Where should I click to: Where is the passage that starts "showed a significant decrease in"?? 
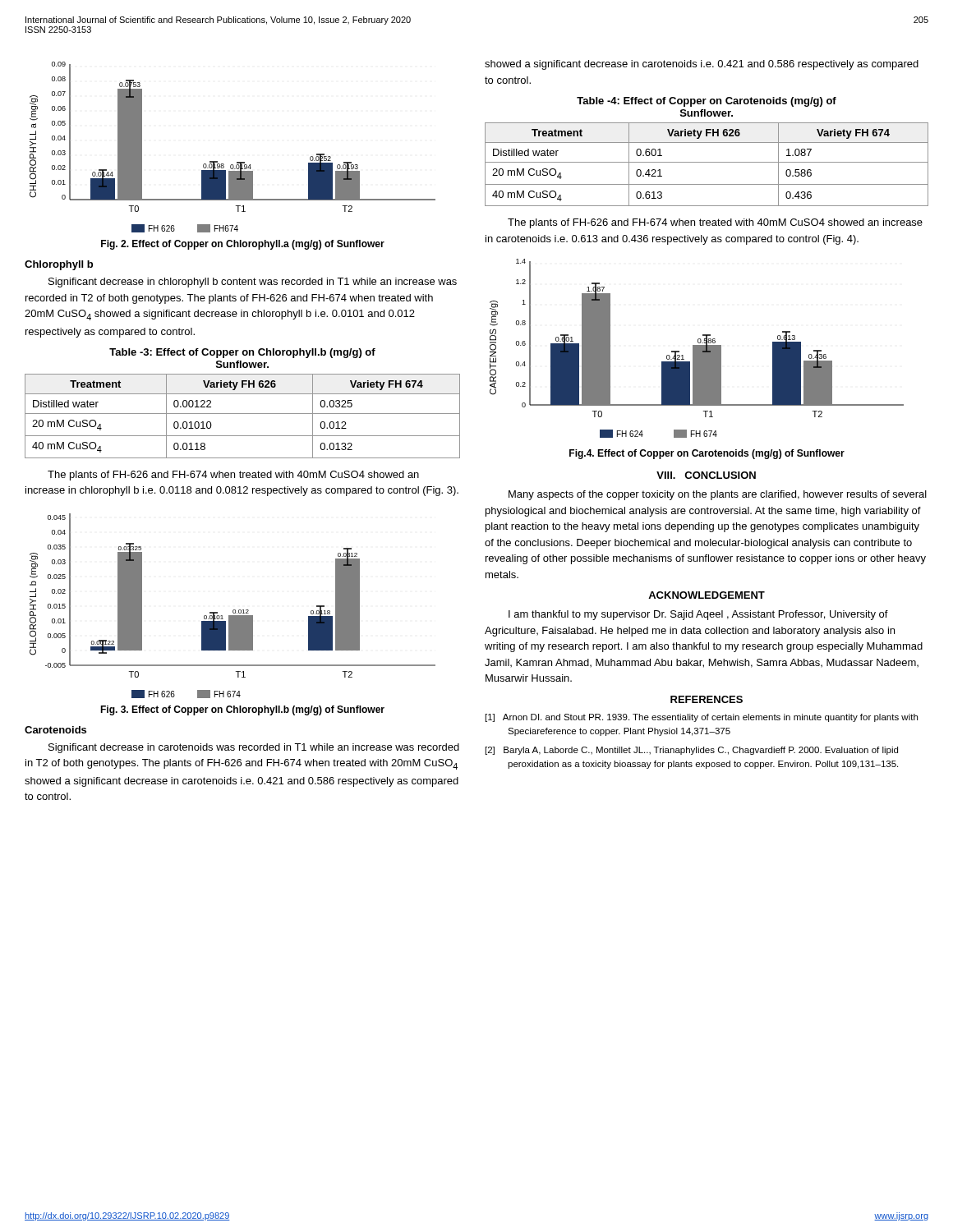tap(702, 72)
